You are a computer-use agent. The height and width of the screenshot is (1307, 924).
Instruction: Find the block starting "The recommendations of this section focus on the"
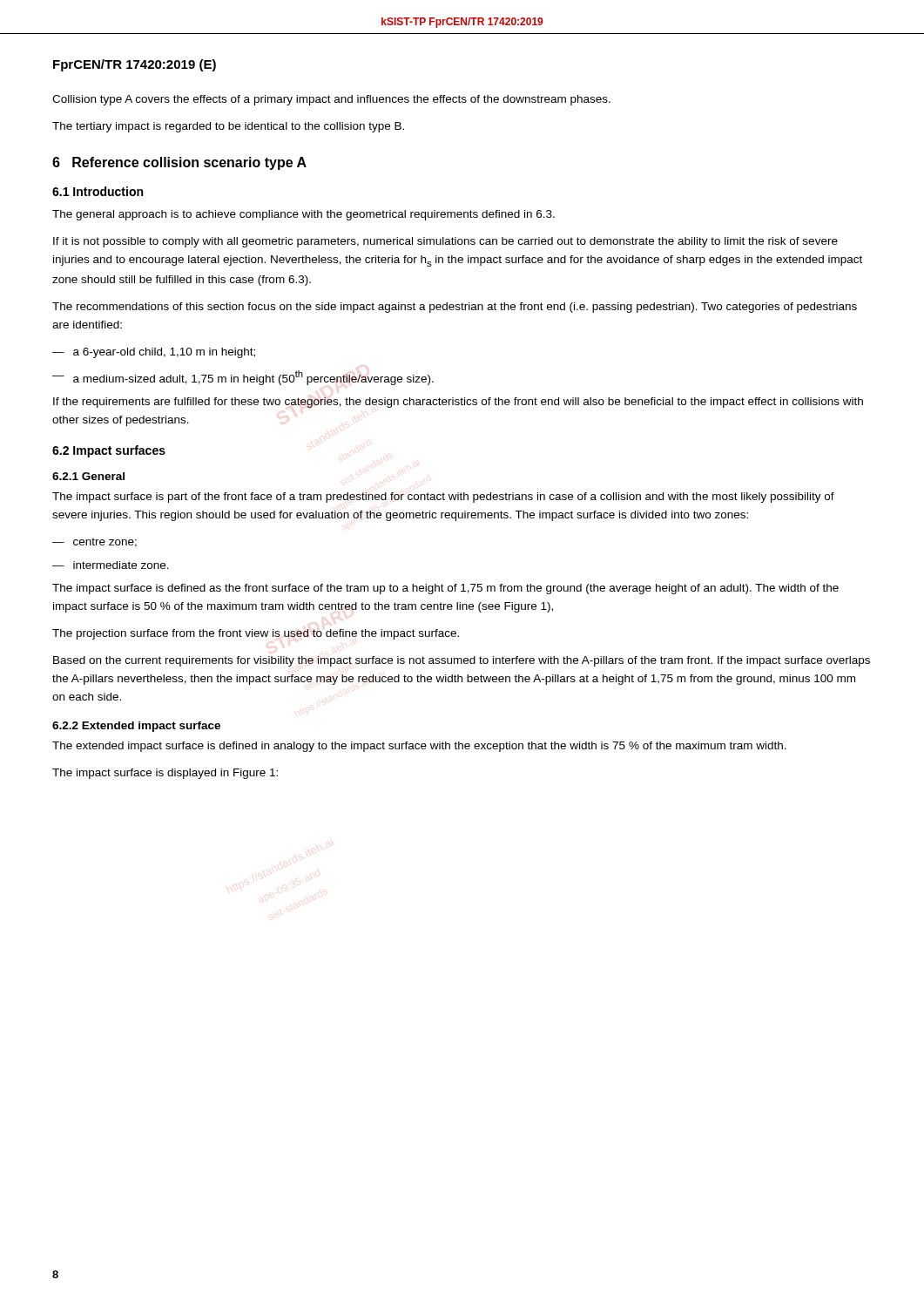tap(455, 315)
